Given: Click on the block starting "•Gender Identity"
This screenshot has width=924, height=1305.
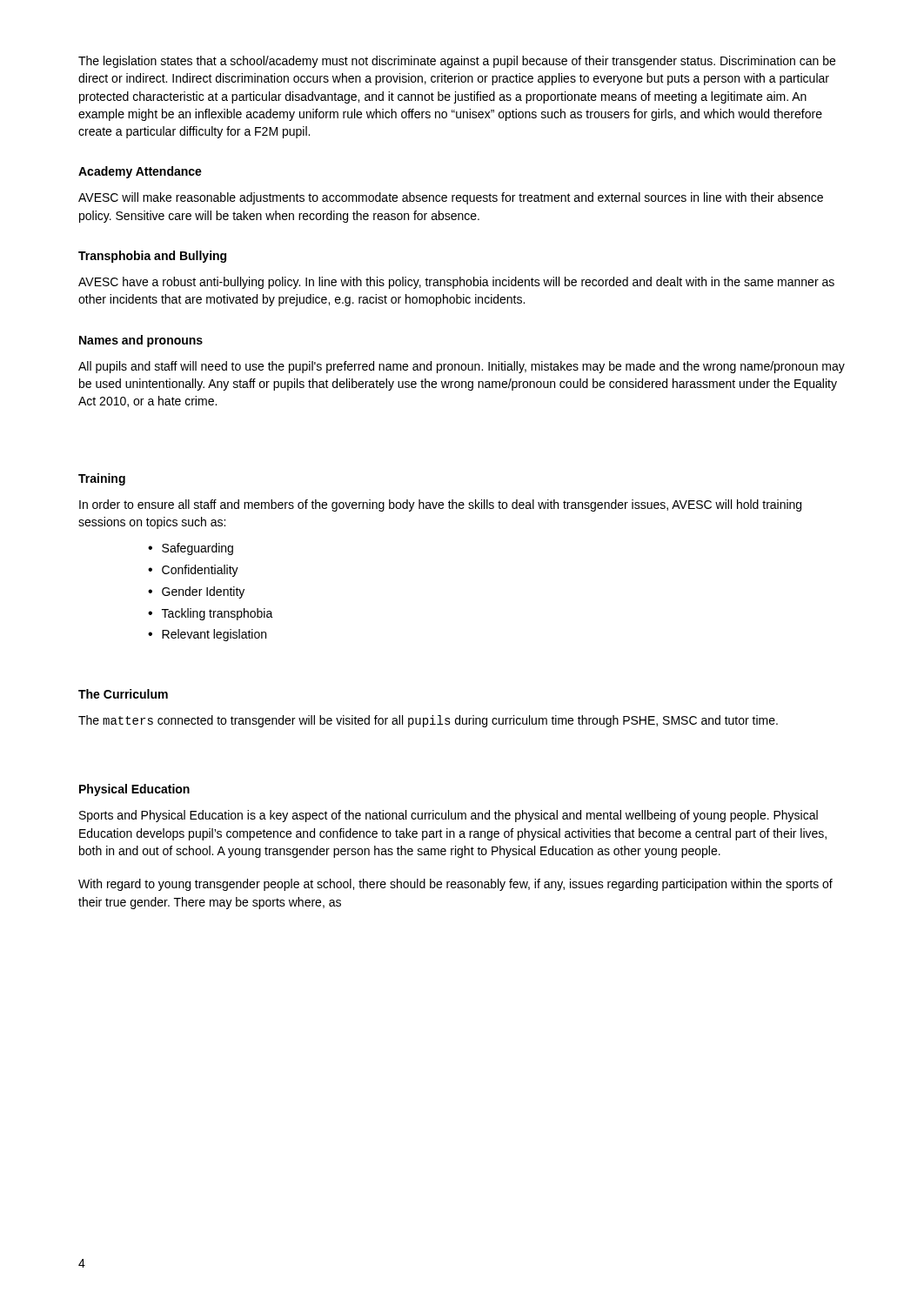Looking at the screenshot, I should (x=196, y=592).
